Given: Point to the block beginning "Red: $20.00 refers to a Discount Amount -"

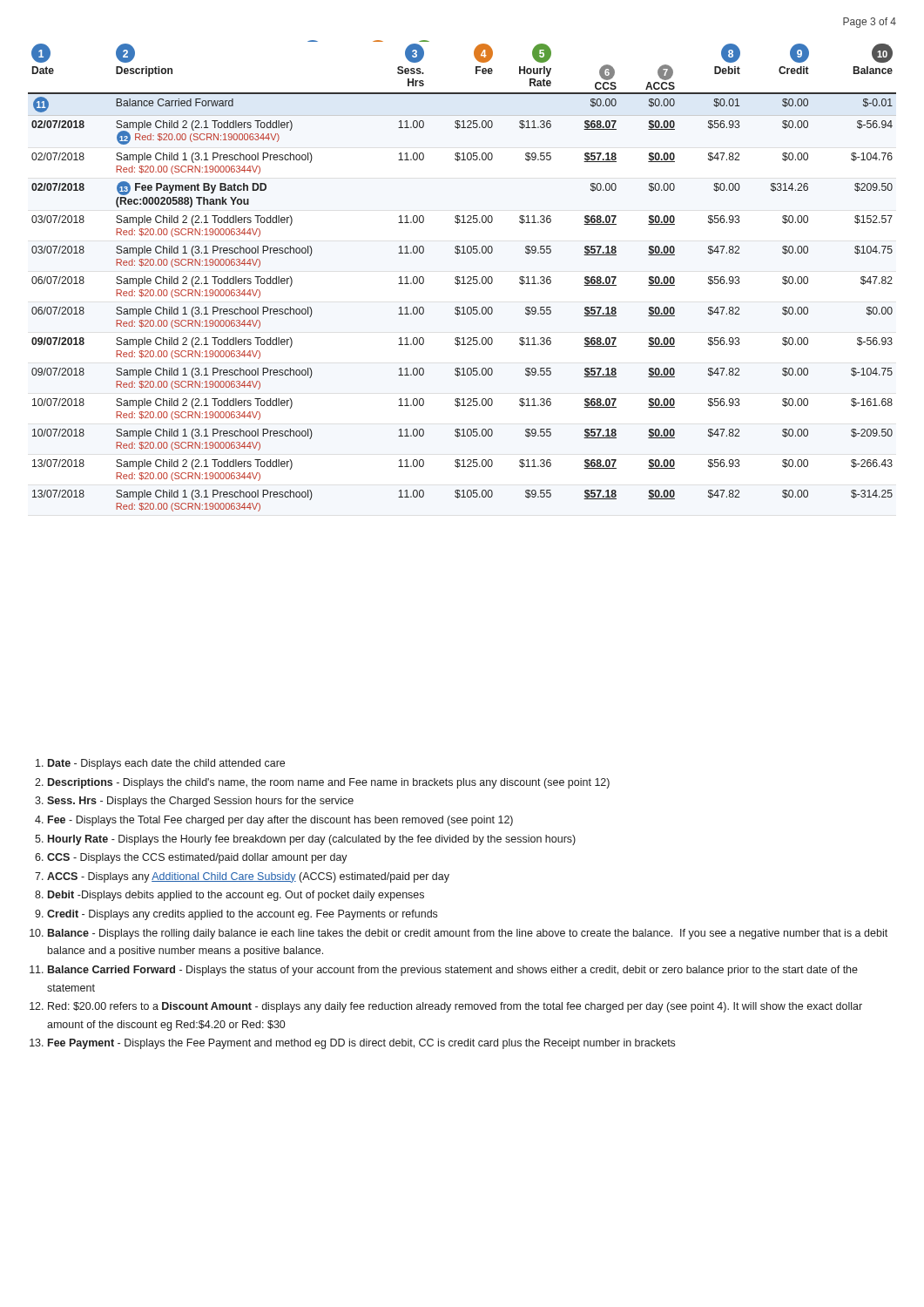Looking at the screenshot, I should pos(455,1015).
